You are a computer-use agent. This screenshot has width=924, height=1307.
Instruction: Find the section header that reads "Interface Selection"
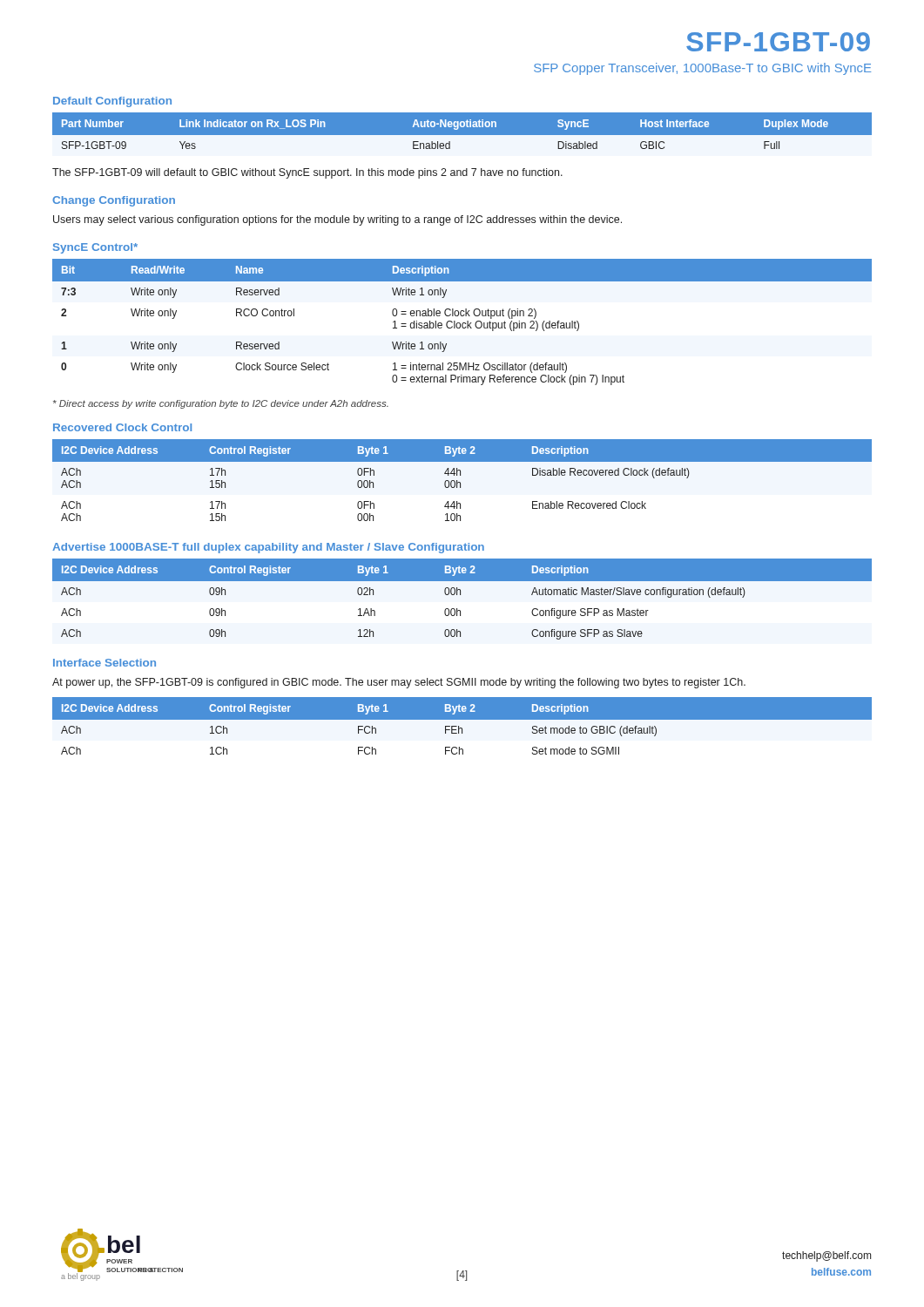point(105,662)
